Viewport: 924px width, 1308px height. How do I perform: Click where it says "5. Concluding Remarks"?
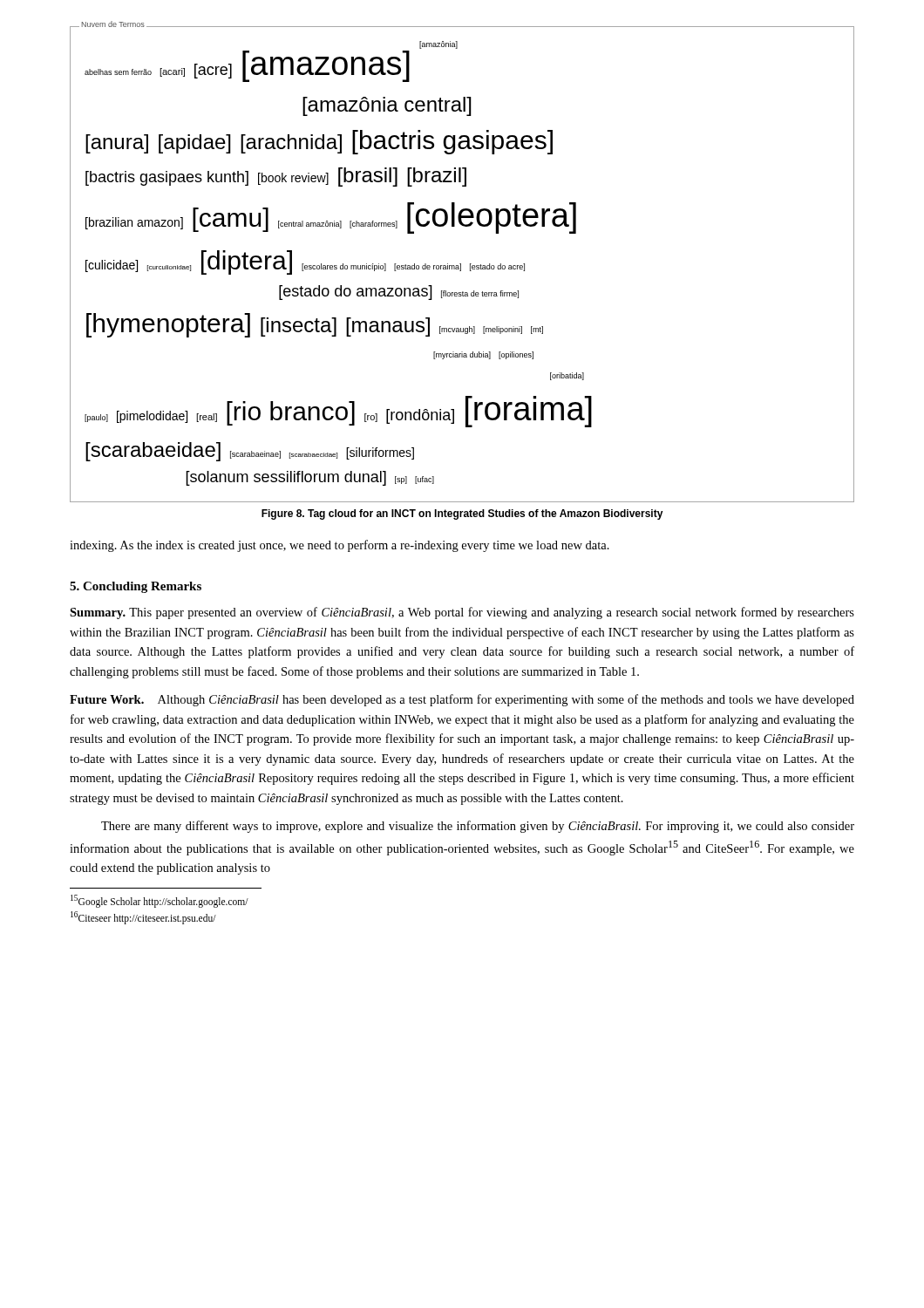click(136, 587)
